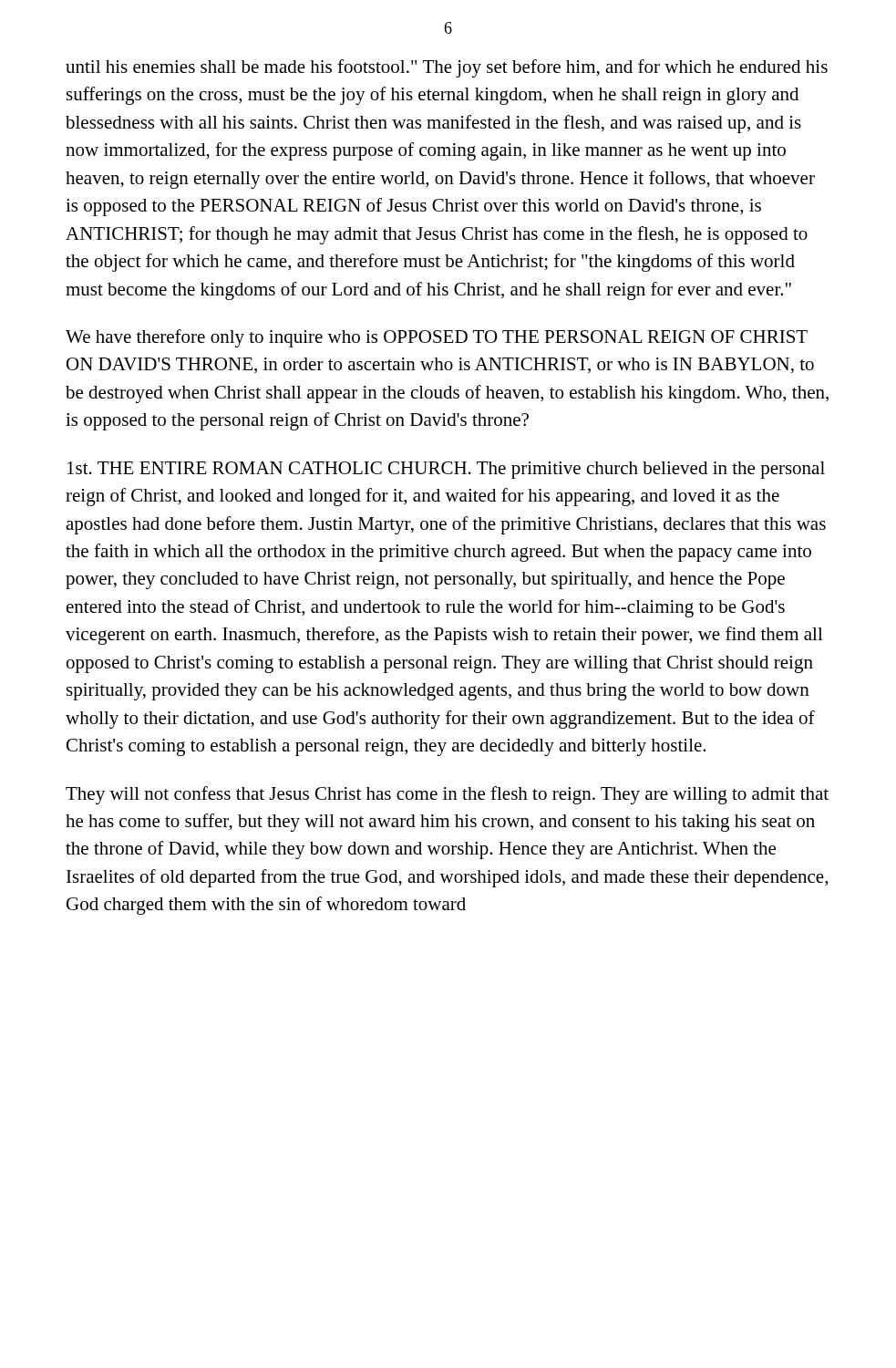The height and width of the screenshot is (1368, 896).
Task: Select the text starting "until his enemies shall be made his footstool.""
Action: point(447,178)
